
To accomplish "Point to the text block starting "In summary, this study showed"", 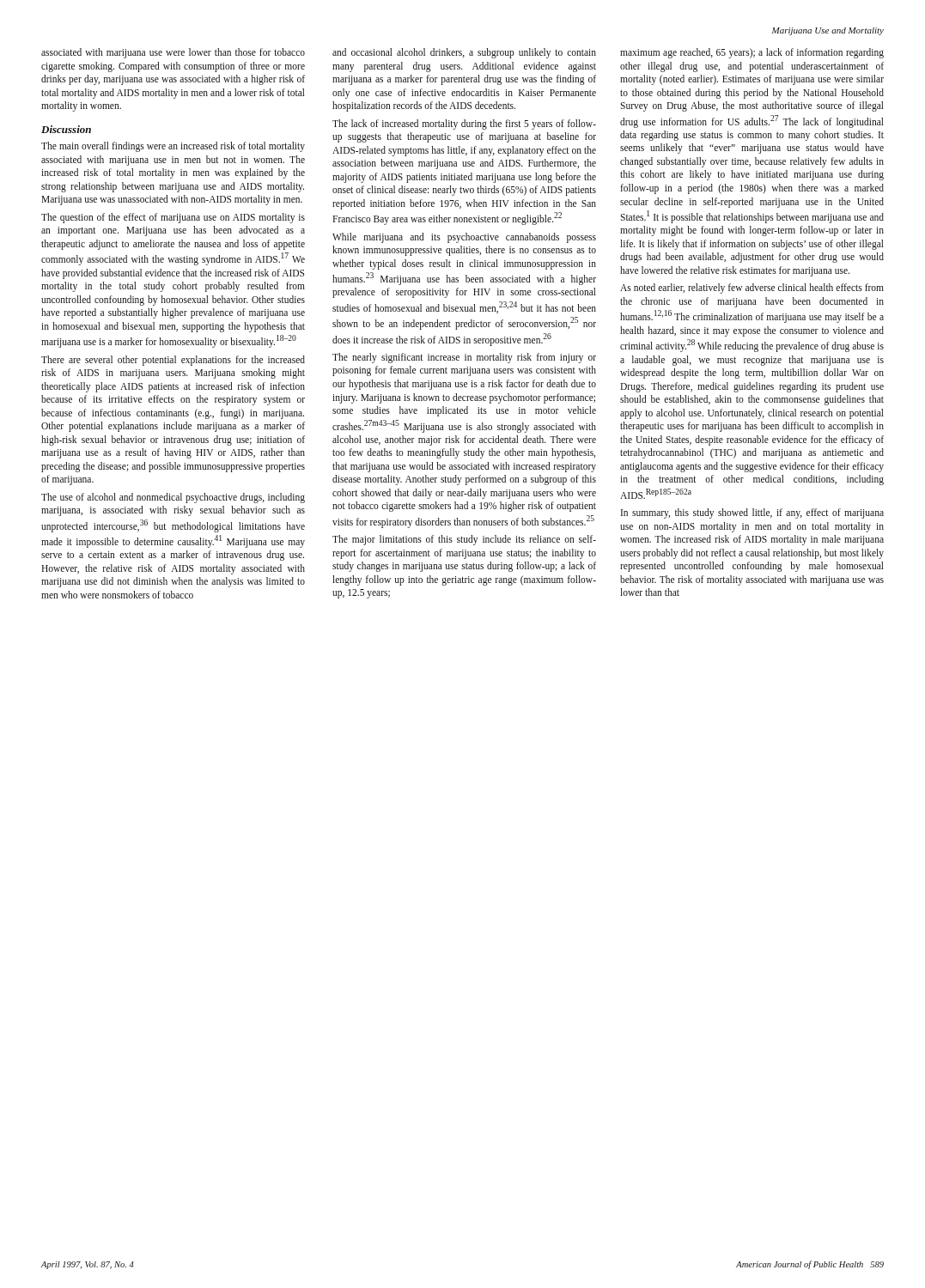I will [x=752, y=553].
